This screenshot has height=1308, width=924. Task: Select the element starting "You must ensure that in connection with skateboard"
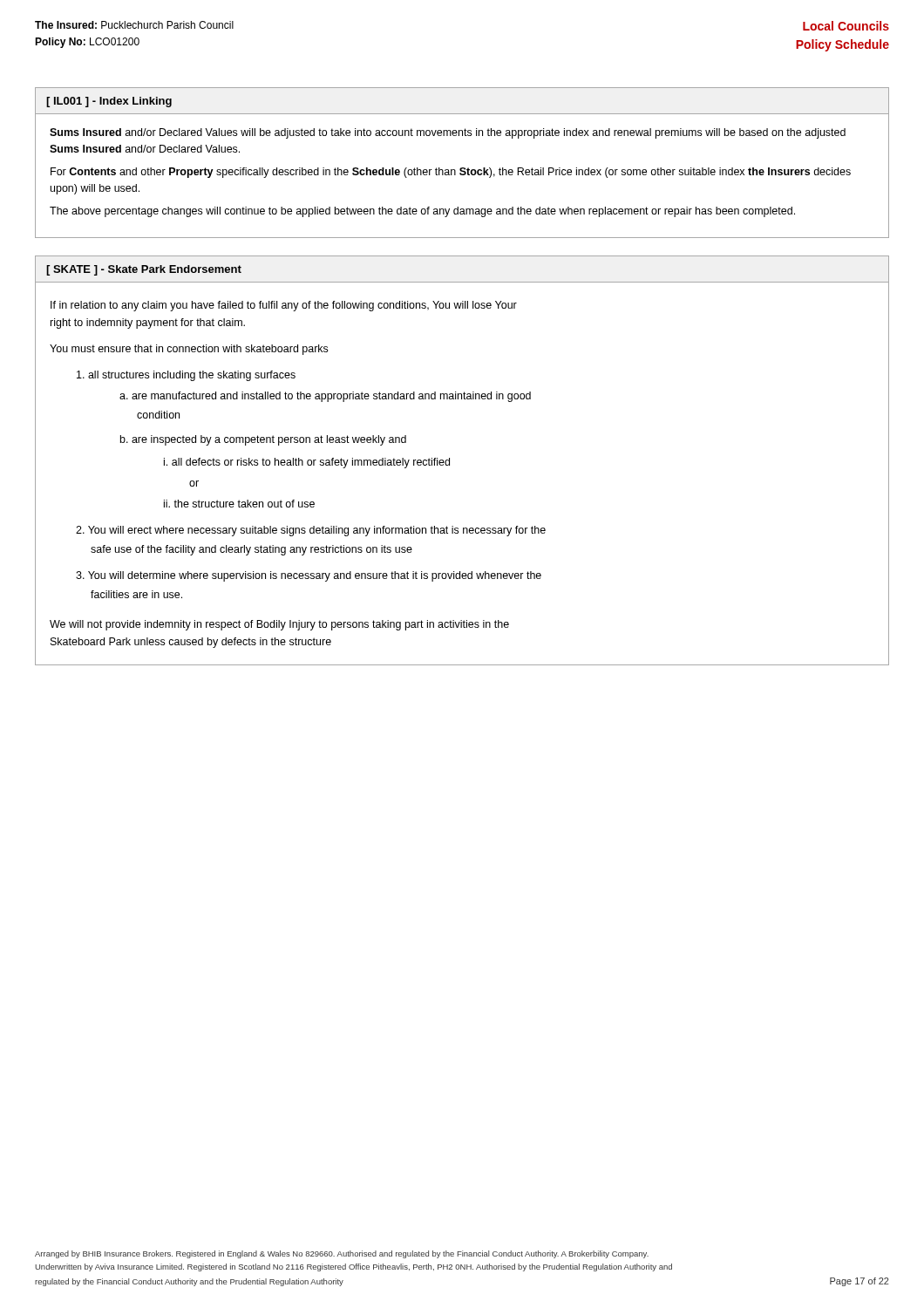click(189, 349)
